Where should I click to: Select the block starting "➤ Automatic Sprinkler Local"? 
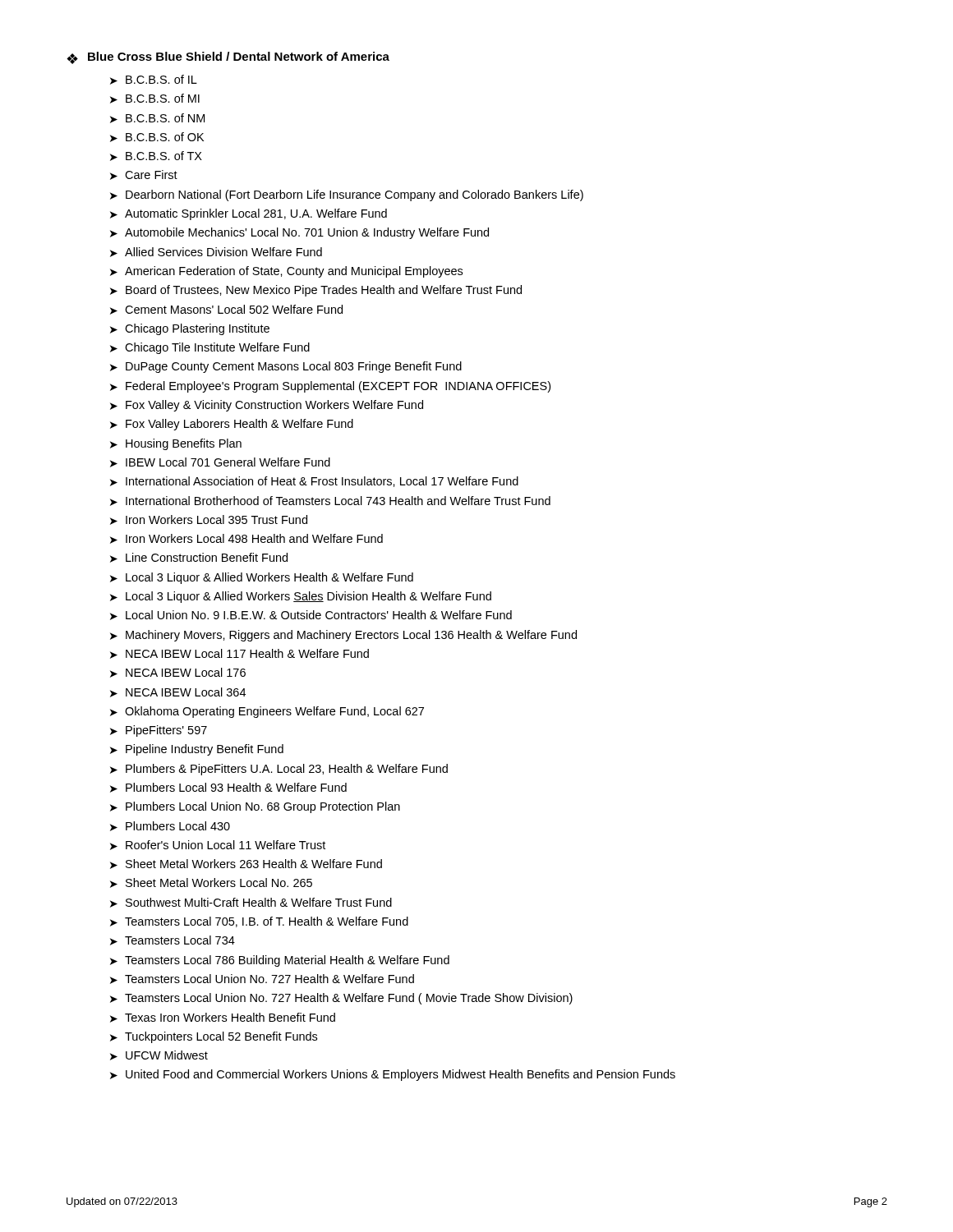(248, 214)
